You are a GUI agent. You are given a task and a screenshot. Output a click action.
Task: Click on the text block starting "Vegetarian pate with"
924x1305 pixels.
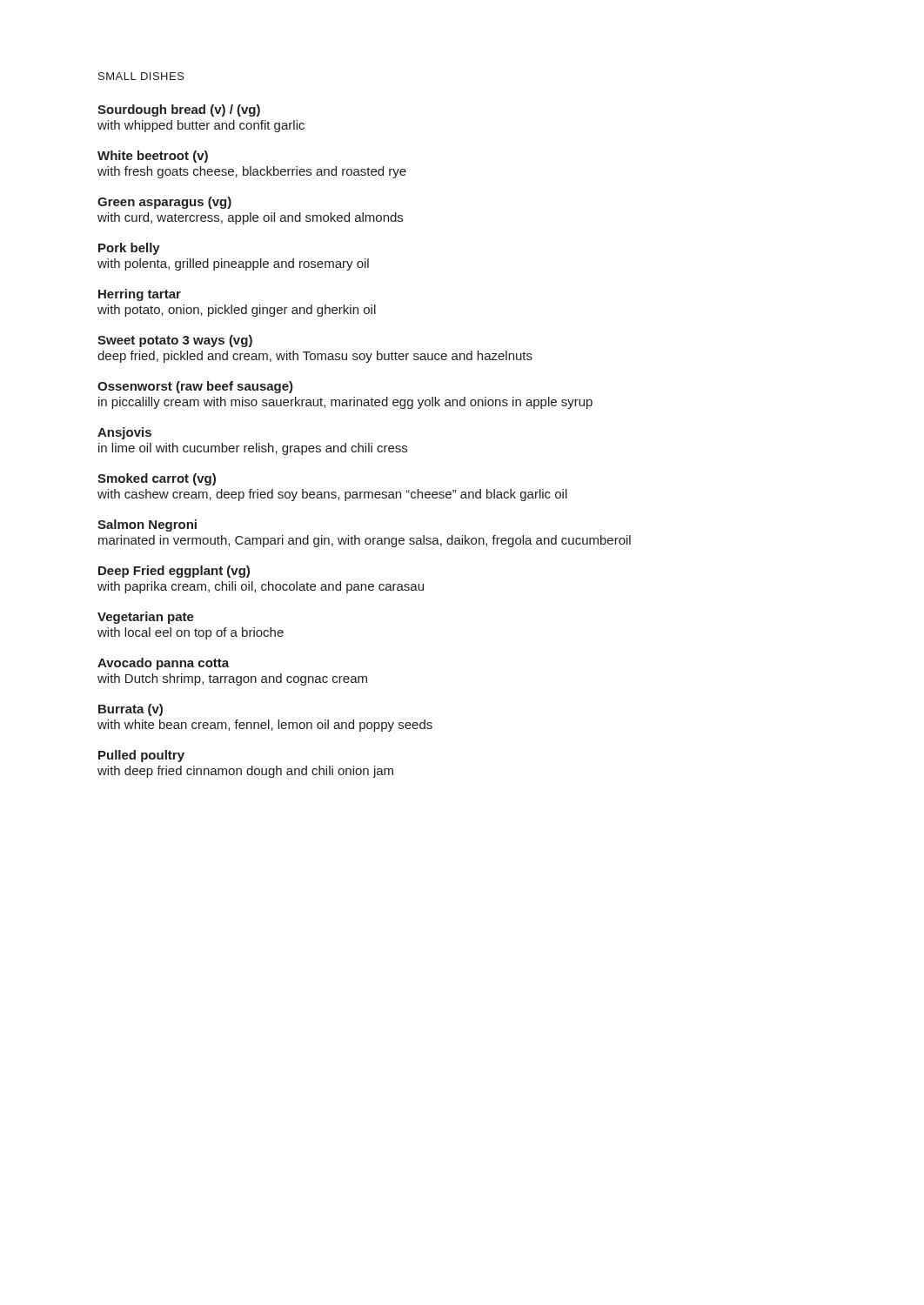point(146,618)
